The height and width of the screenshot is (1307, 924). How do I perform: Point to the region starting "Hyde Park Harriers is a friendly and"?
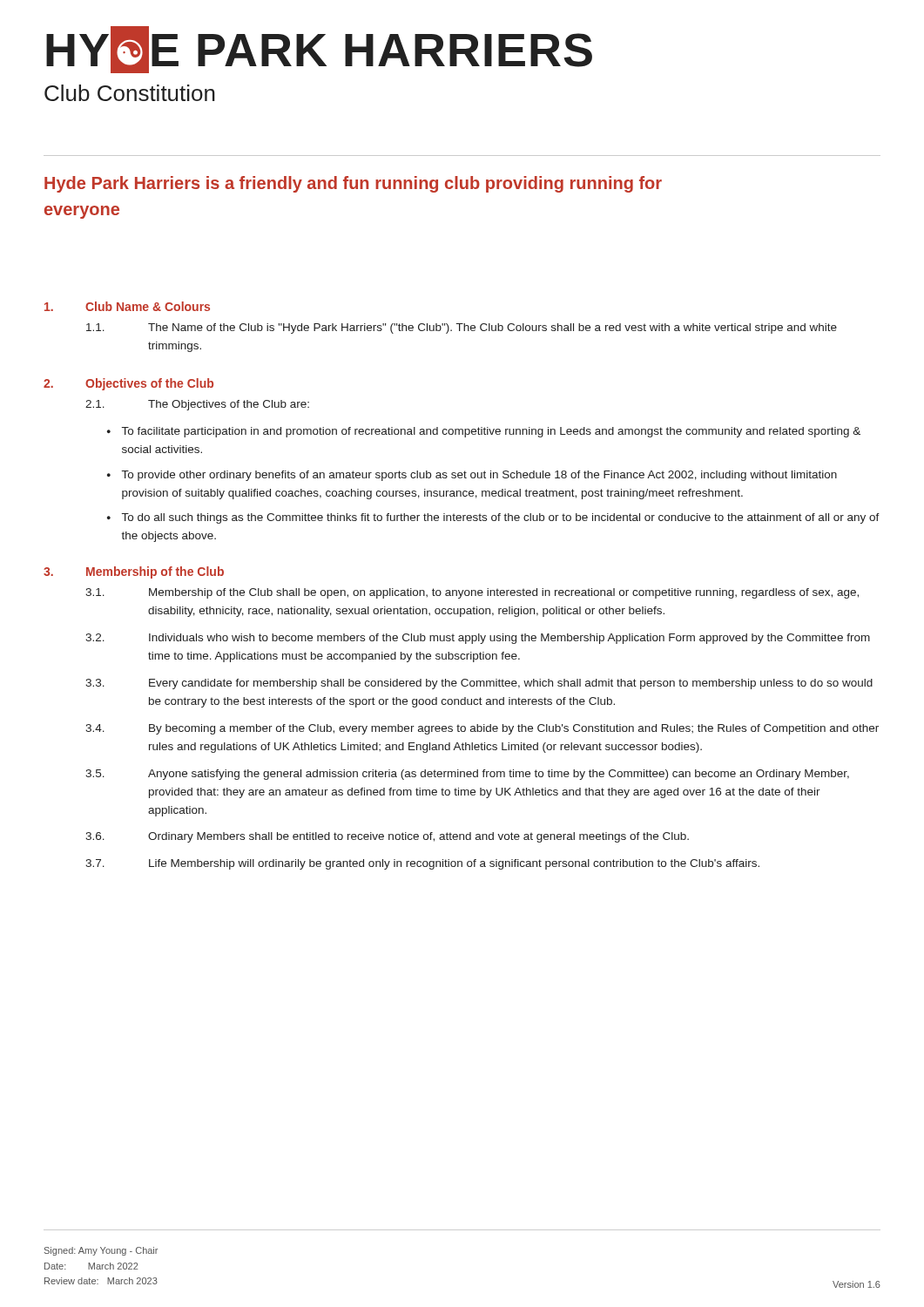[353, 196]
